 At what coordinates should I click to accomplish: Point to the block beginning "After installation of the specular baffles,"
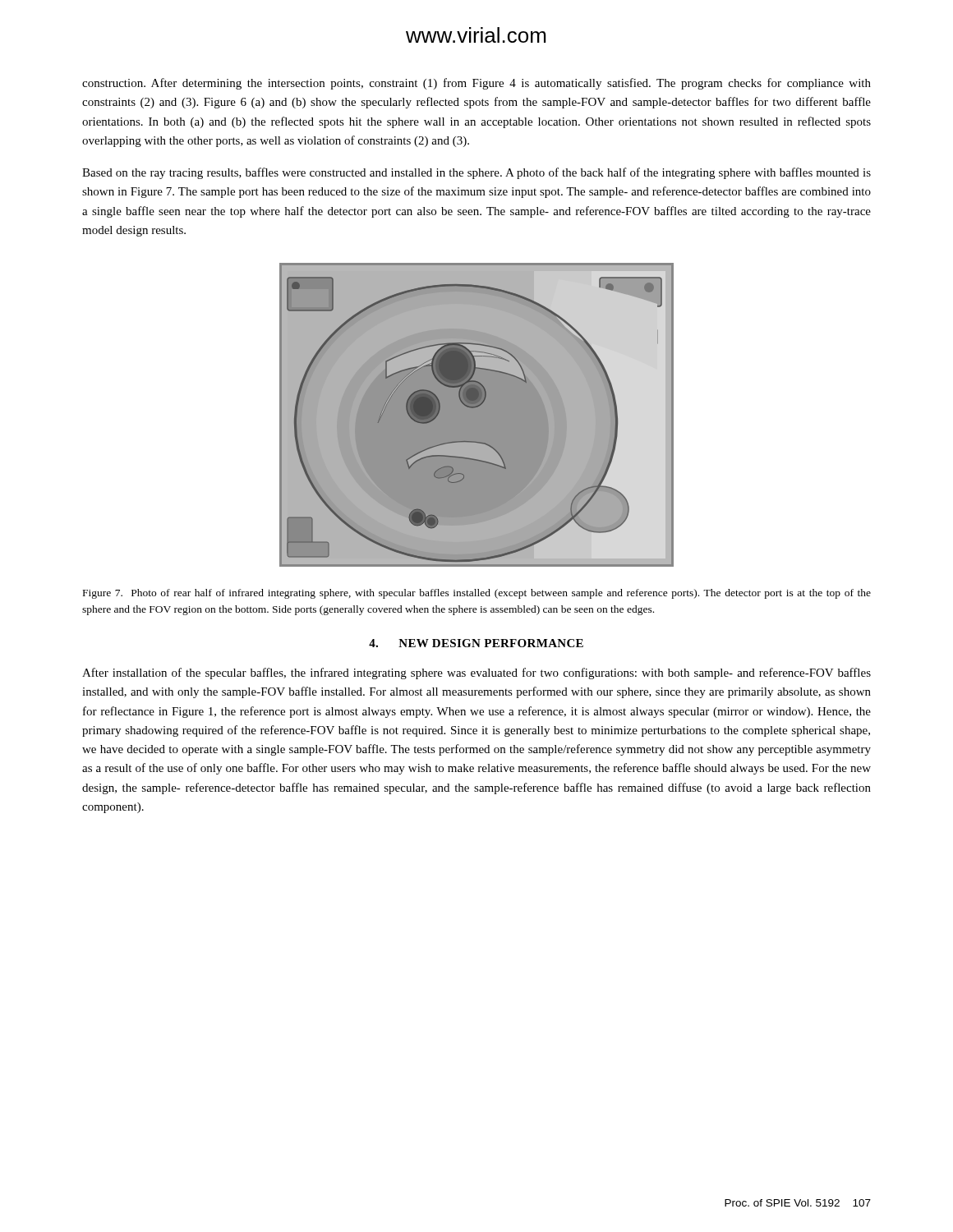[x=476, y=740]
